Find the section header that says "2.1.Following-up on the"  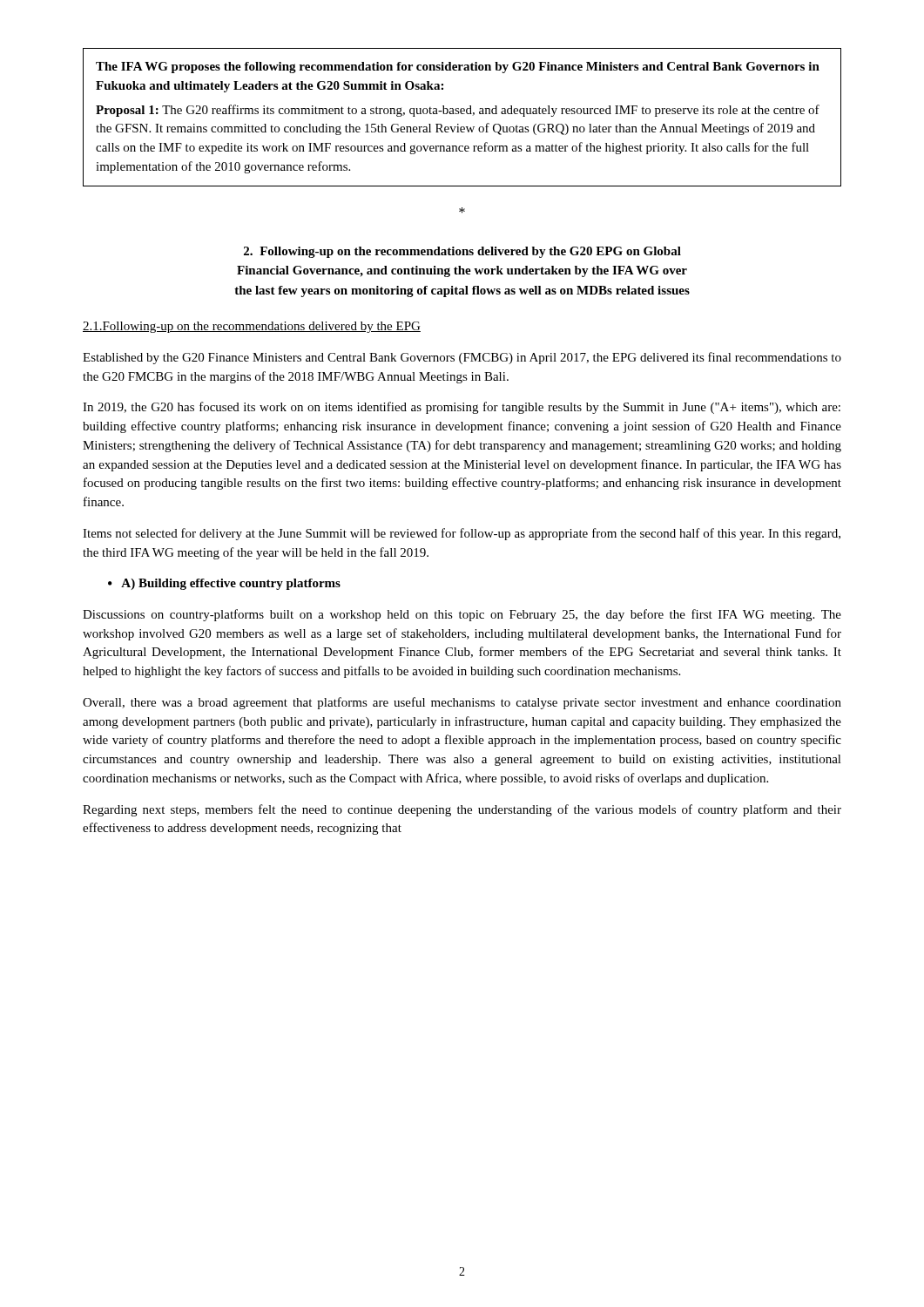click(x=252, y=326)
